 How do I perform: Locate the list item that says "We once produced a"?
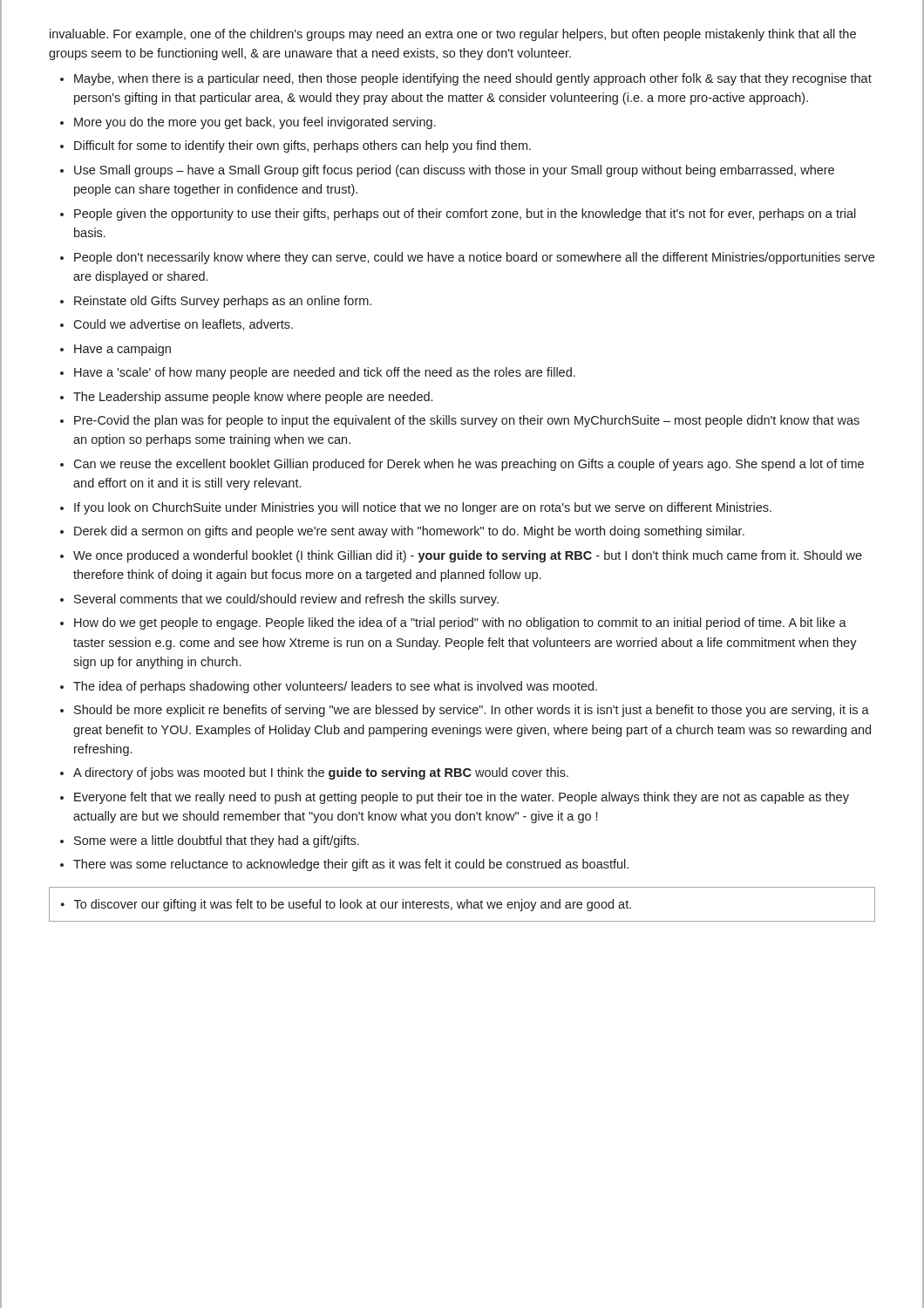[x=468, y=565]
